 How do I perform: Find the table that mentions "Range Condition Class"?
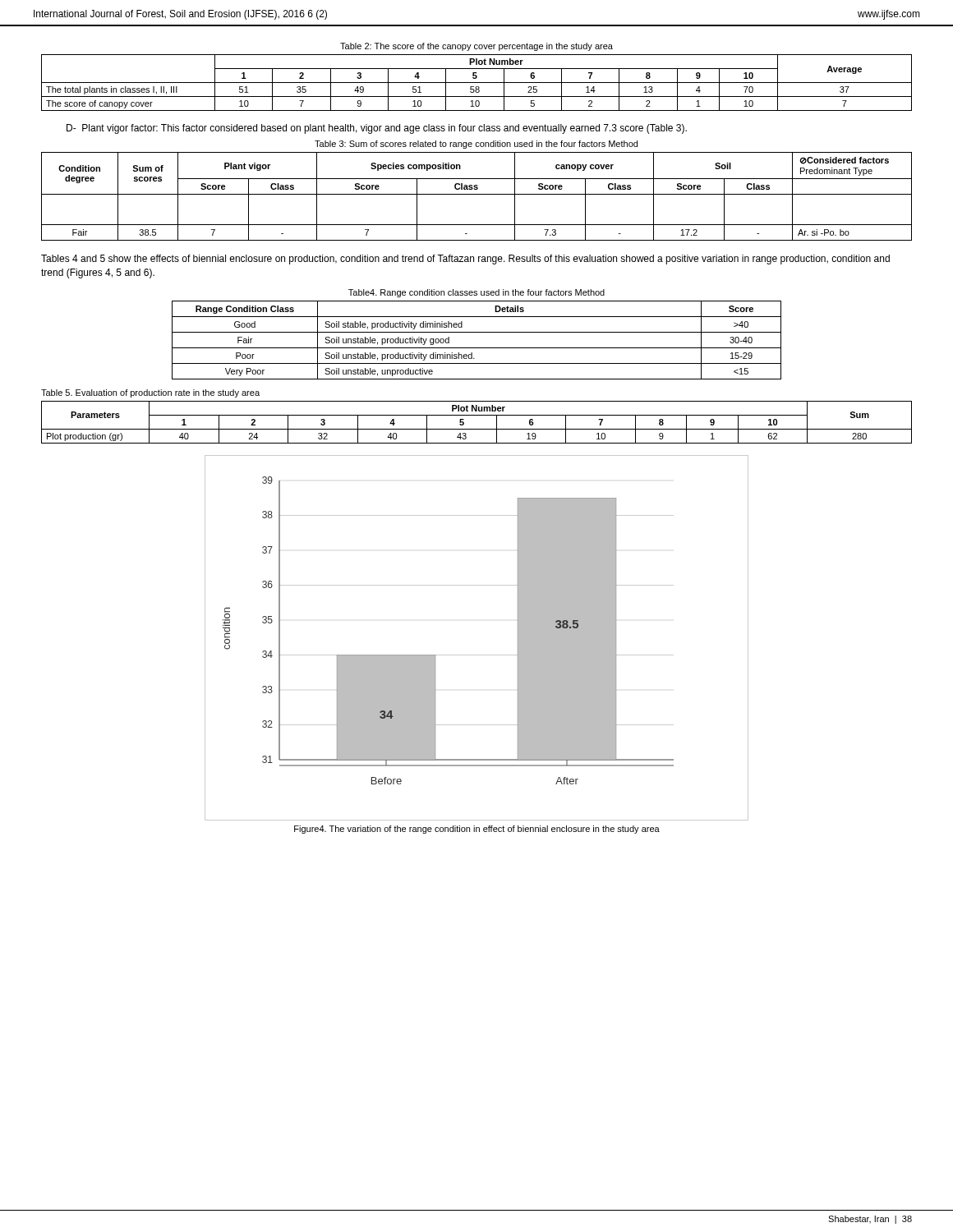[476, 340]
